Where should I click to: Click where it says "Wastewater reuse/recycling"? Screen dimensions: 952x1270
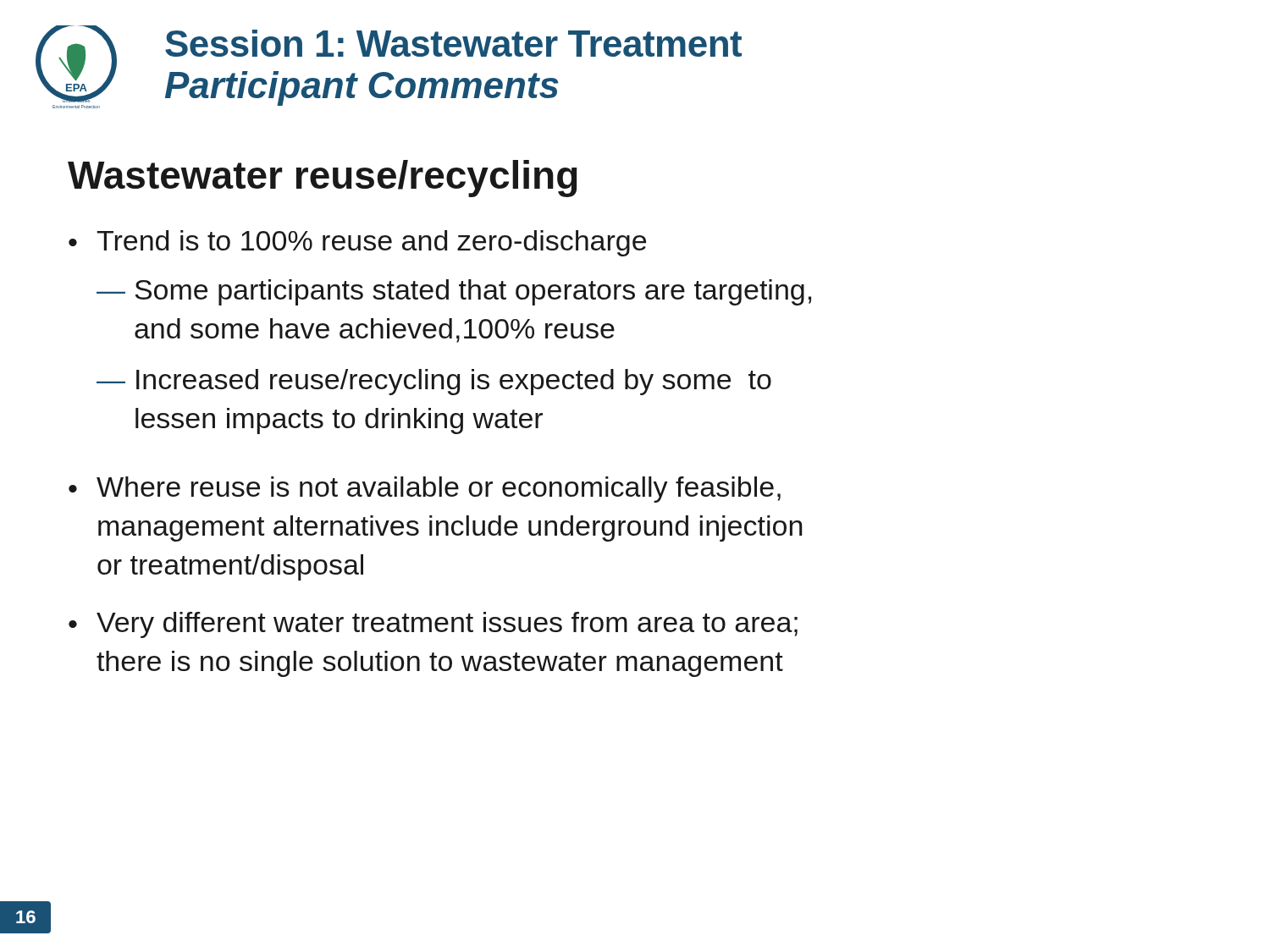[x=324, y=175]
